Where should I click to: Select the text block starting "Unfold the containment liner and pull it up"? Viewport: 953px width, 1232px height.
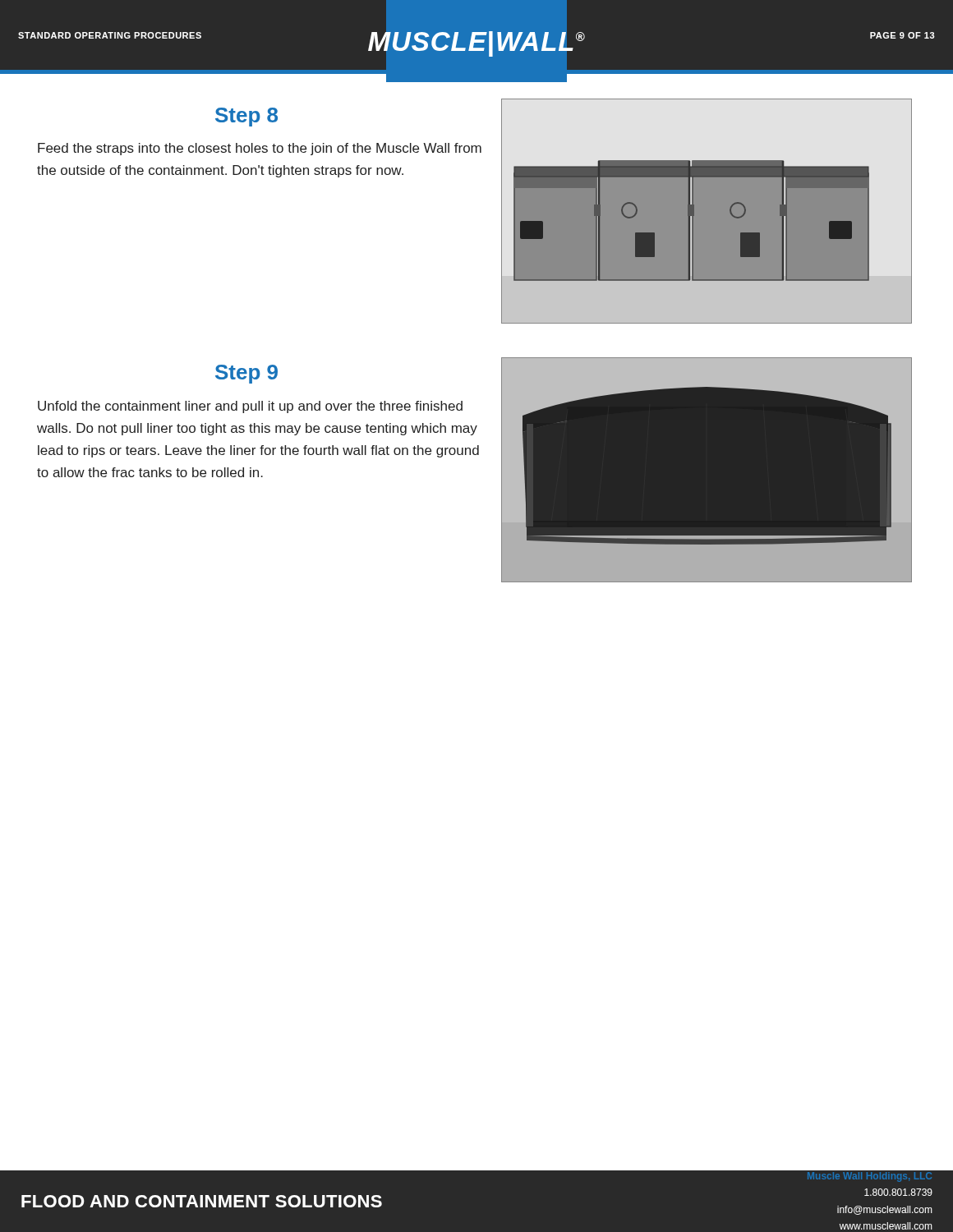coord(261,440)
